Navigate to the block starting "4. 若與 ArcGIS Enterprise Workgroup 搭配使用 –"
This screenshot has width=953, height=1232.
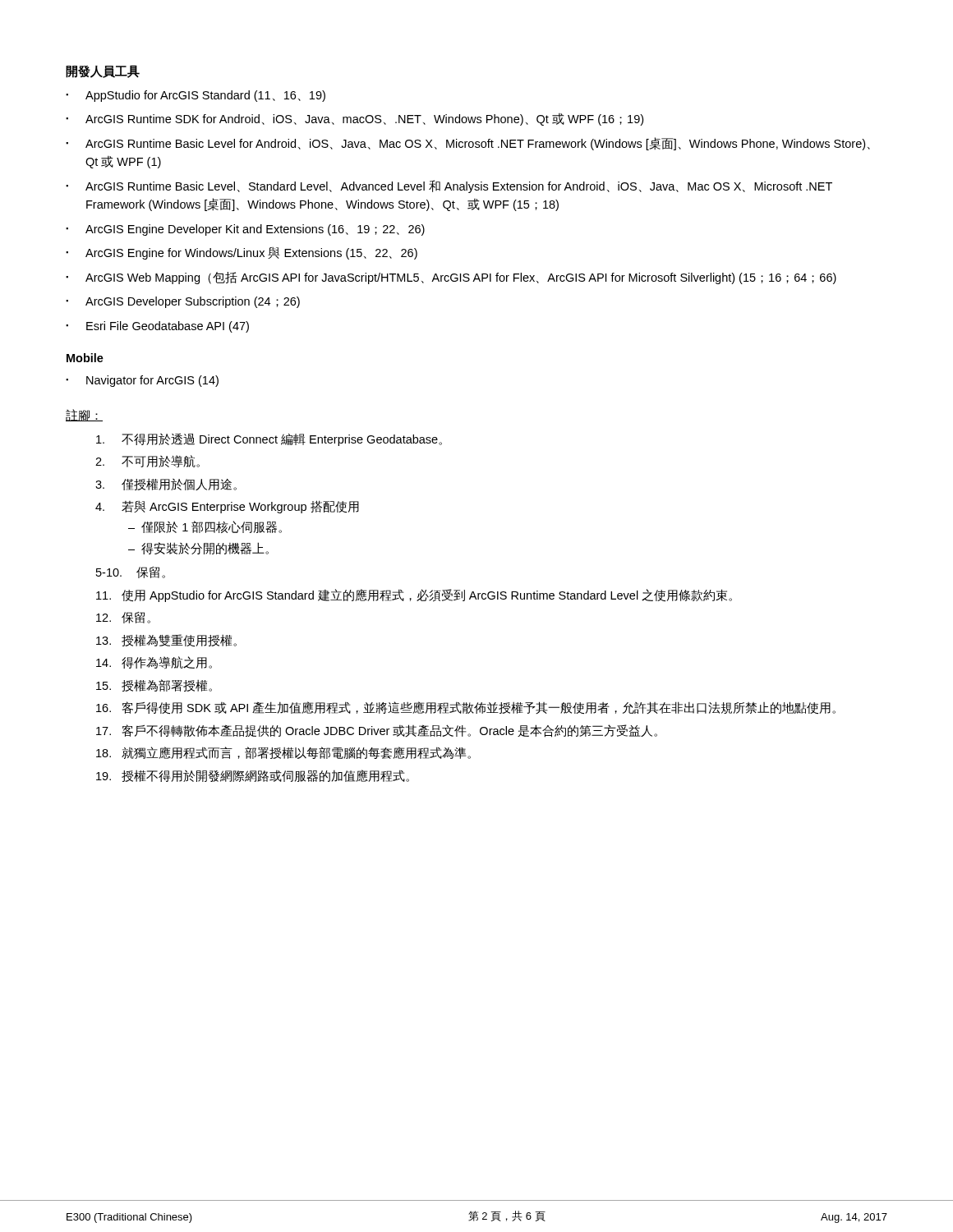click(227, 528)
